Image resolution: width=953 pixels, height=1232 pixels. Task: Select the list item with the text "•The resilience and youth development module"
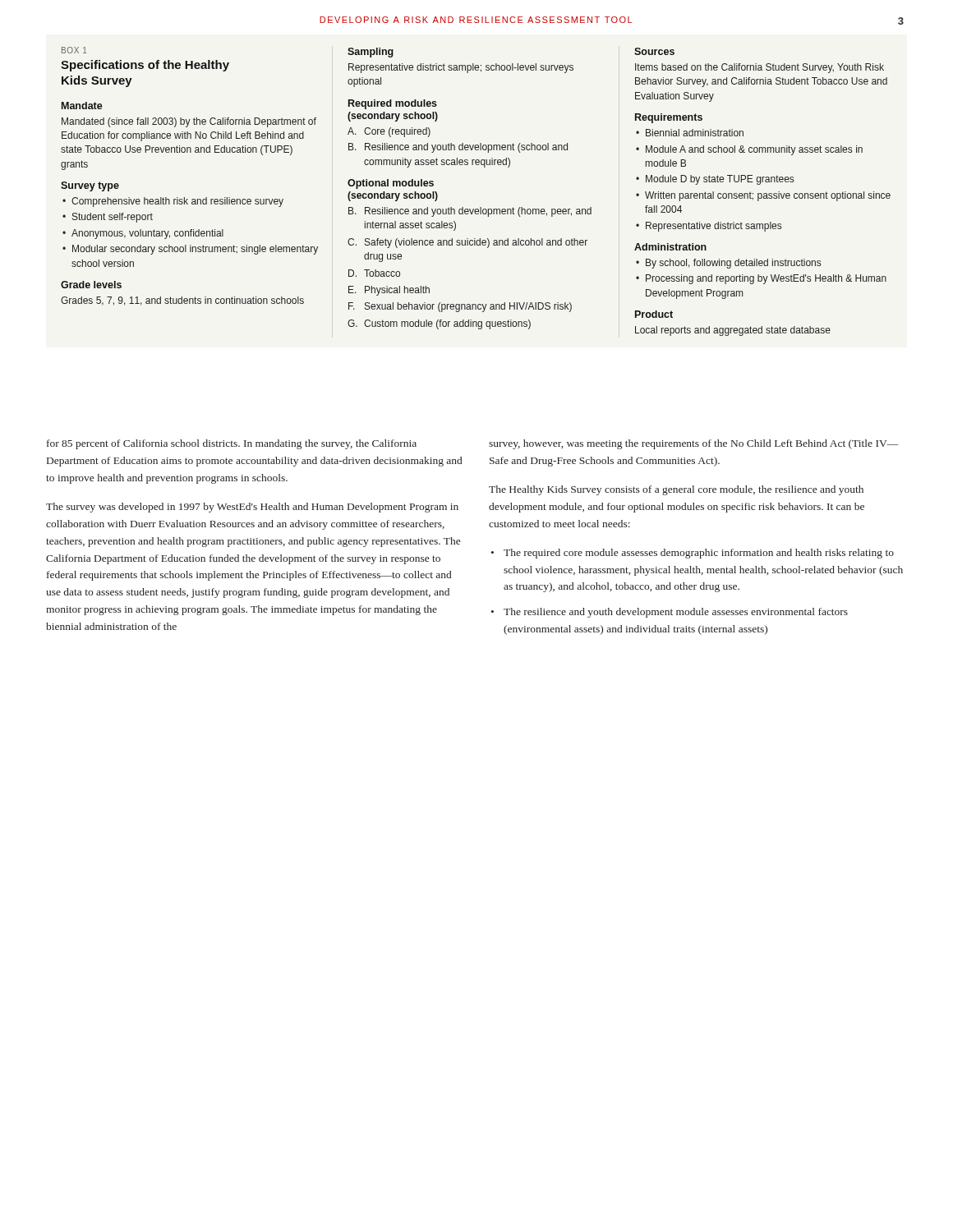click(669, 620)
